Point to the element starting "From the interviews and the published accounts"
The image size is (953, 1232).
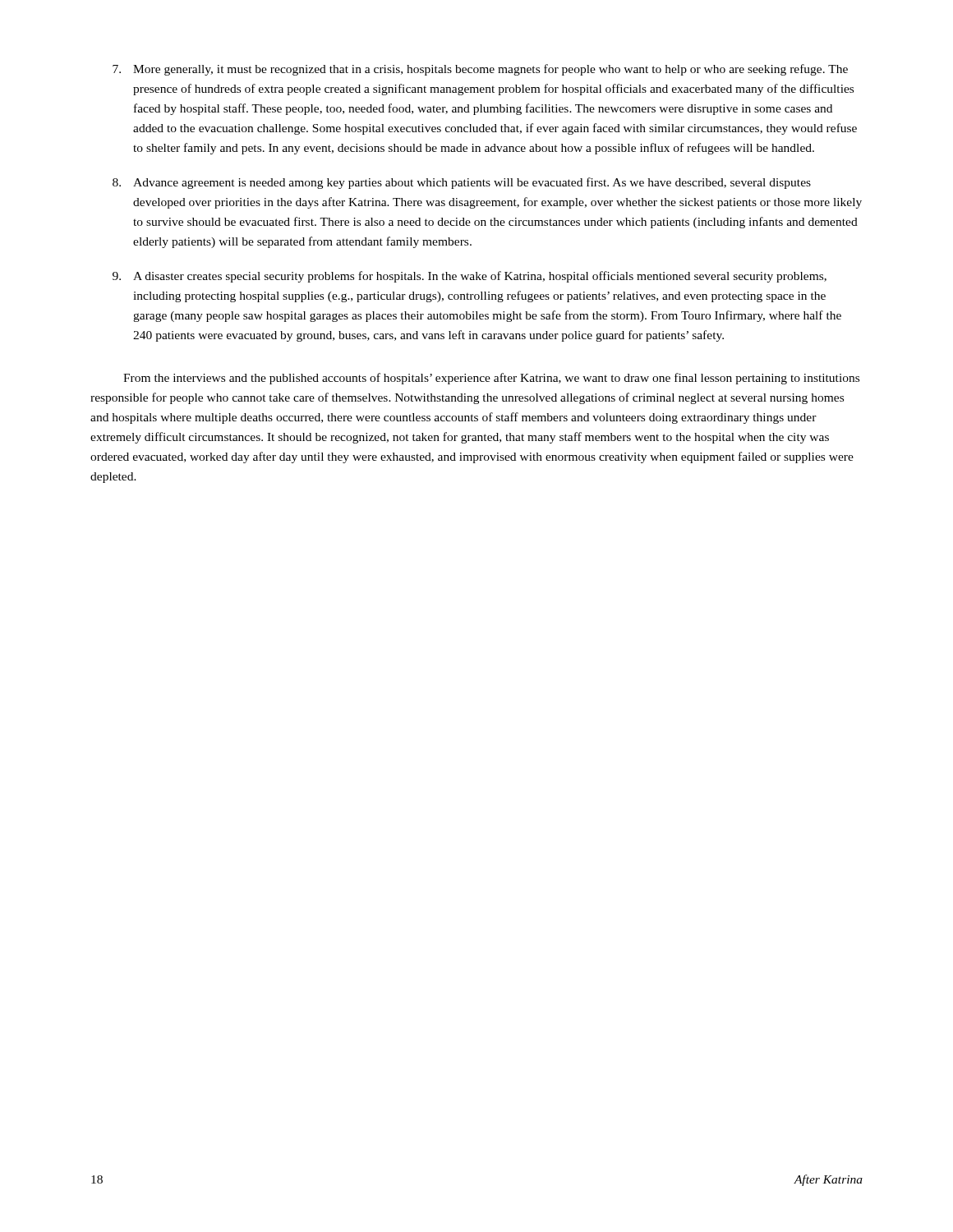(x=476, y=427)
